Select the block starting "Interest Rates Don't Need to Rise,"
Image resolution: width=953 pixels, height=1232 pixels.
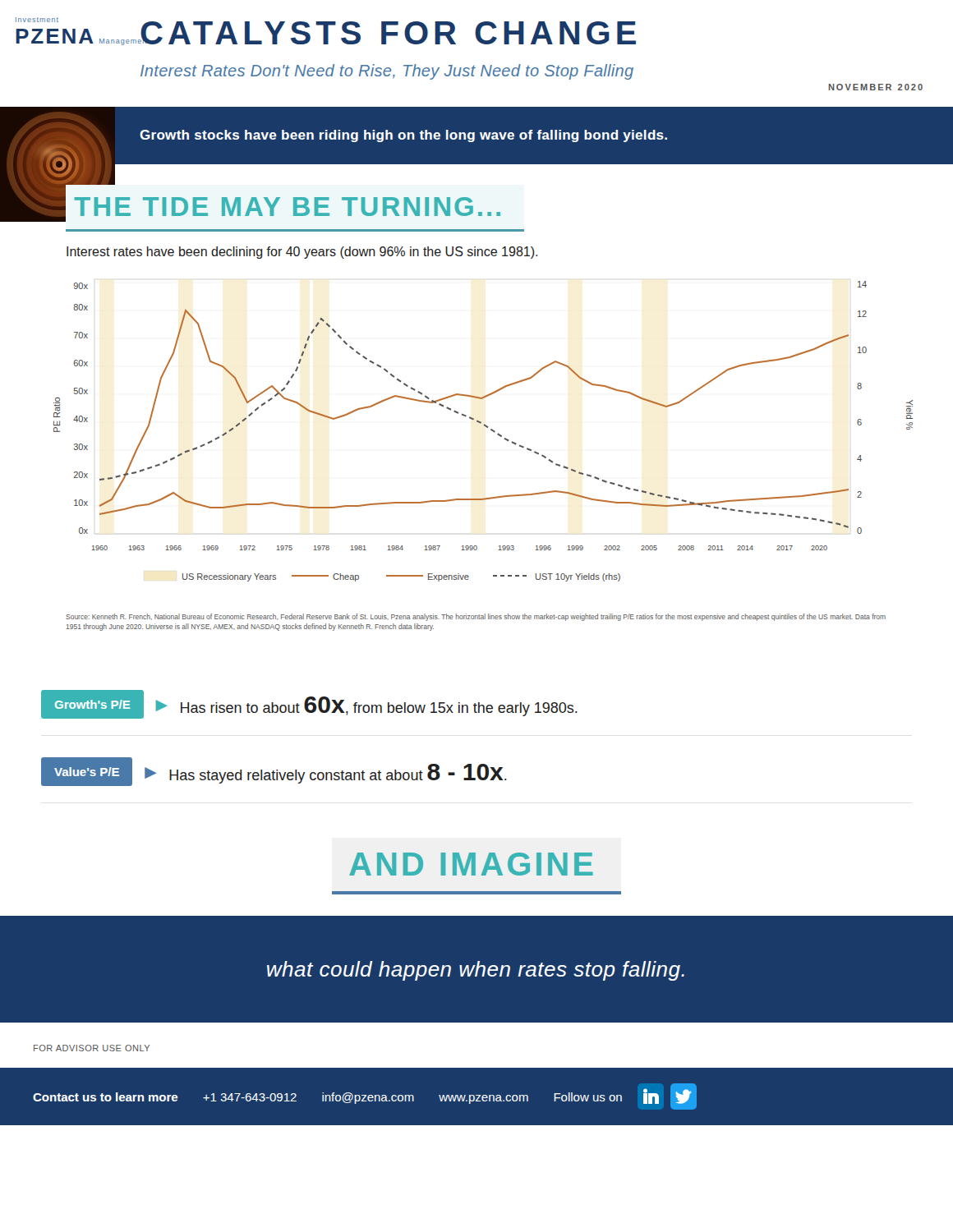pyautogui.click(x=387, y=71)
